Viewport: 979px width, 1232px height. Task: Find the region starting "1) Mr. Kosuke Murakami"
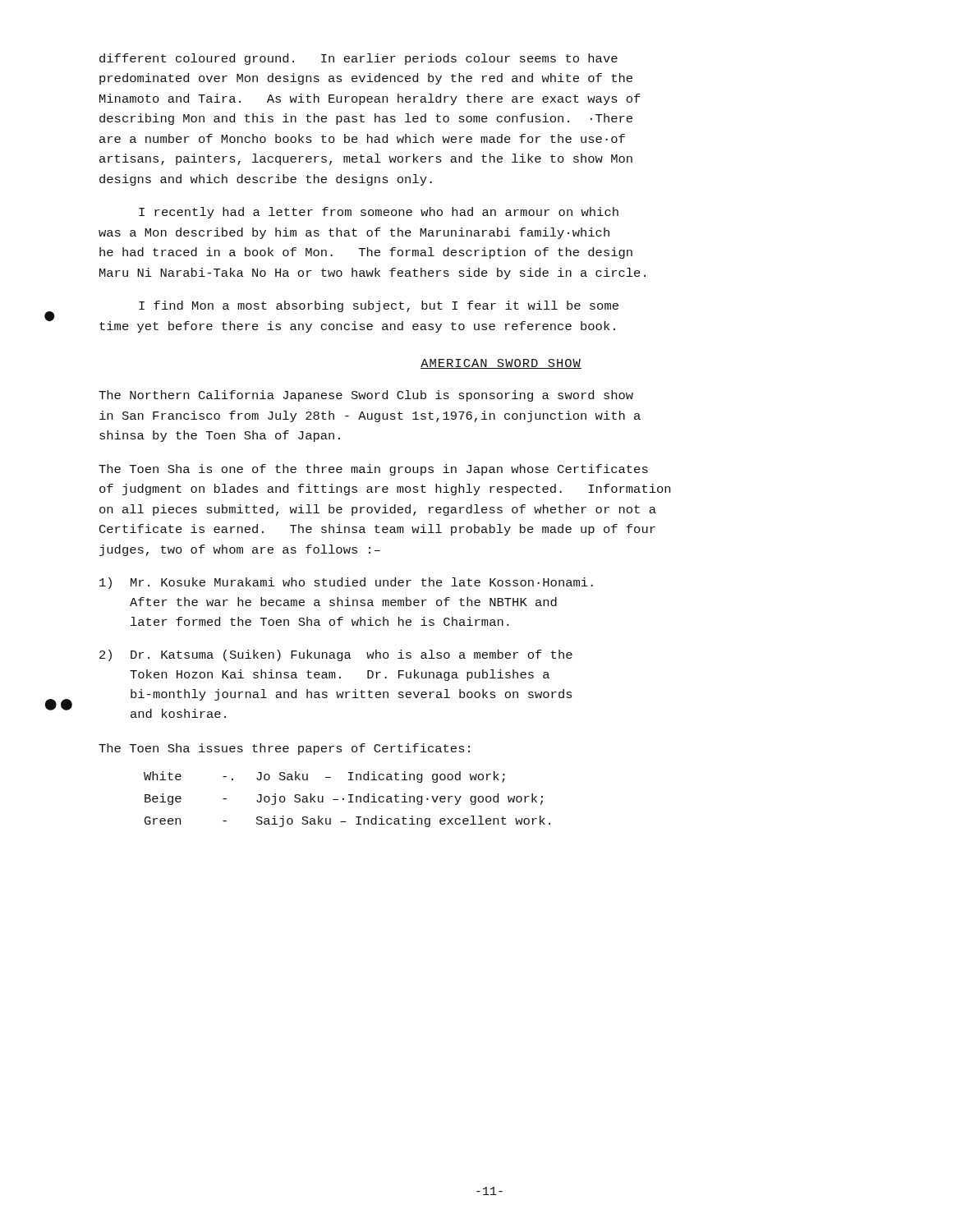click(501, 603)
